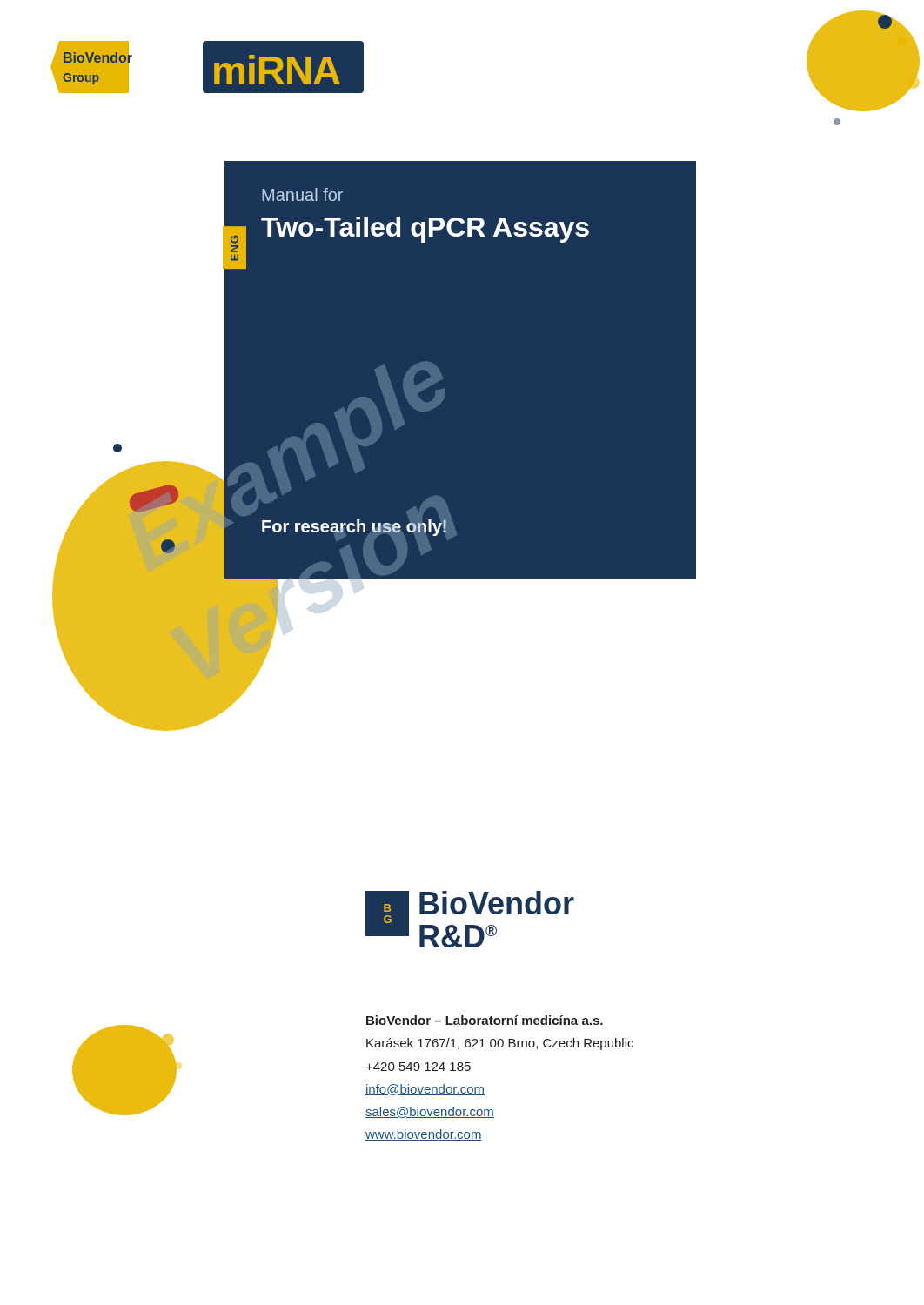Select the text block that reads "BioVendor – Laboratorní medicína a.s. Karásek 1767/1,"
Image resolution: width=924 pixels, height=1305 pixels.
[485, 1020]
